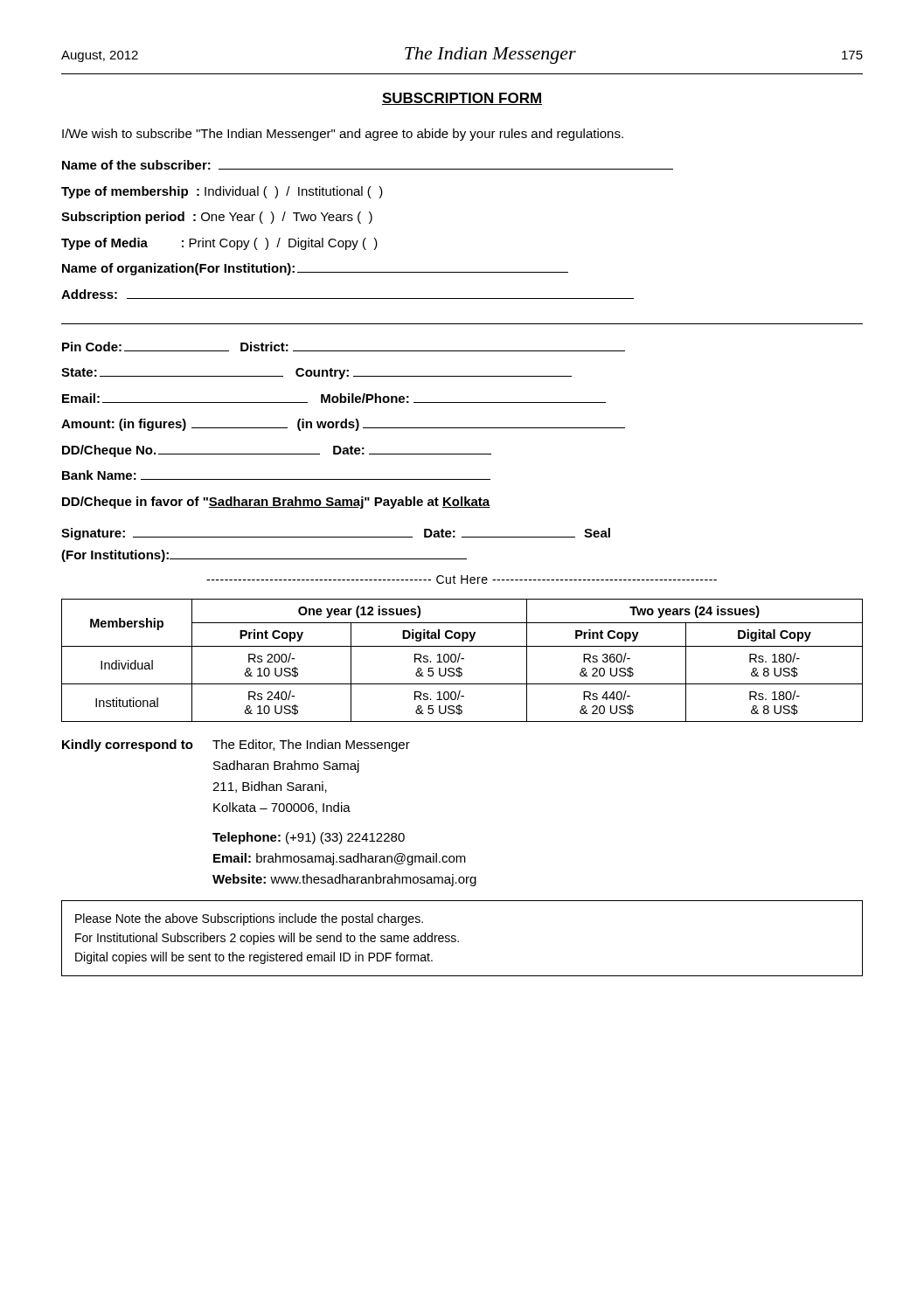
Task: Locate the text starting "Cut Here --------------------------------------------------"
Action: click(462, 580)
